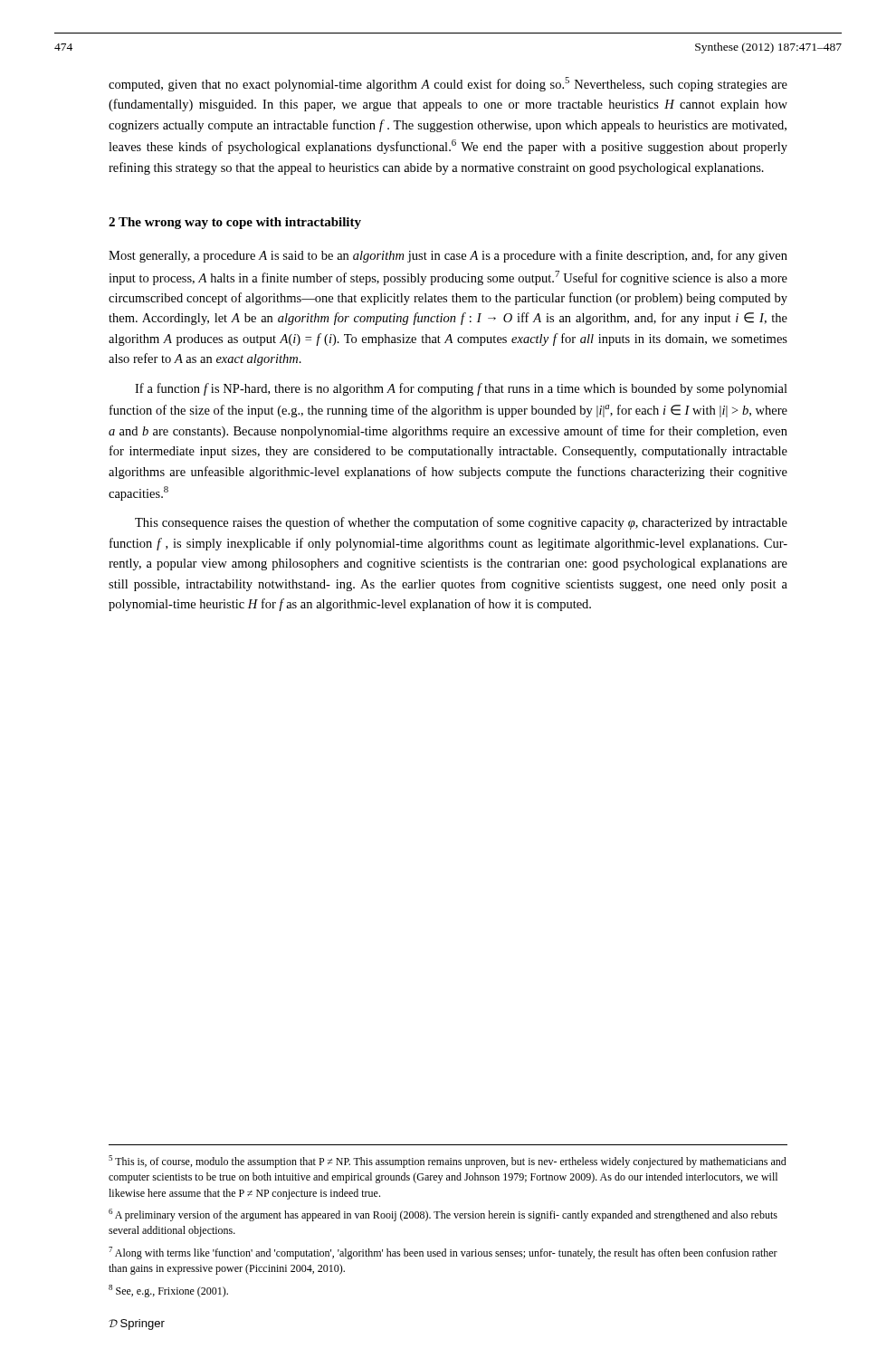The width and height of the screenshot is (896, 1358).
Task: Locate the passage starting "7 Along with"
Action: coord(443,1260)
